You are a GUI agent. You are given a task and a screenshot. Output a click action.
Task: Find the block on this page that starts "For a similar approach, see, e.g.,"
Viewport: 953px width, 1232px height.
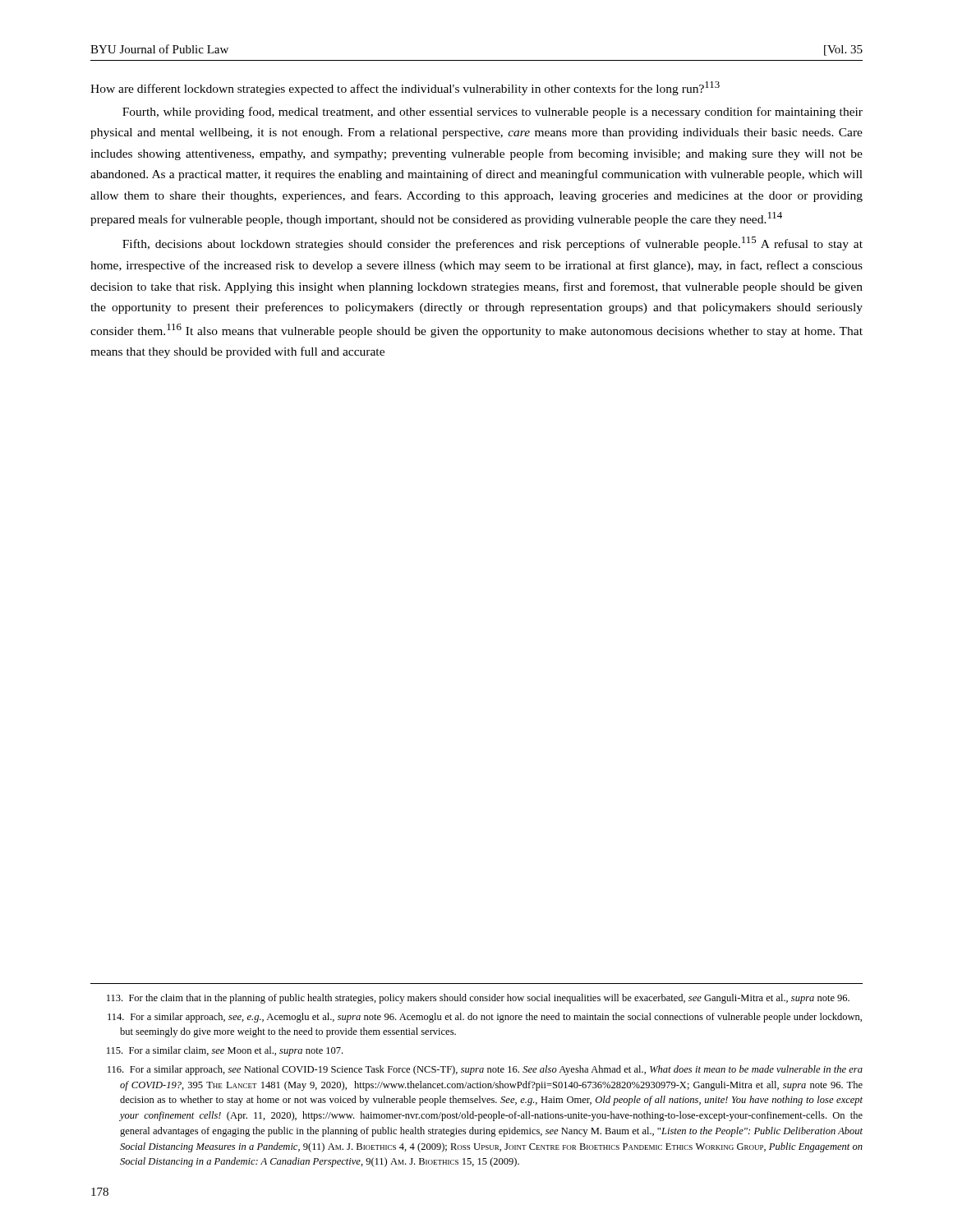pos(476,1024)
